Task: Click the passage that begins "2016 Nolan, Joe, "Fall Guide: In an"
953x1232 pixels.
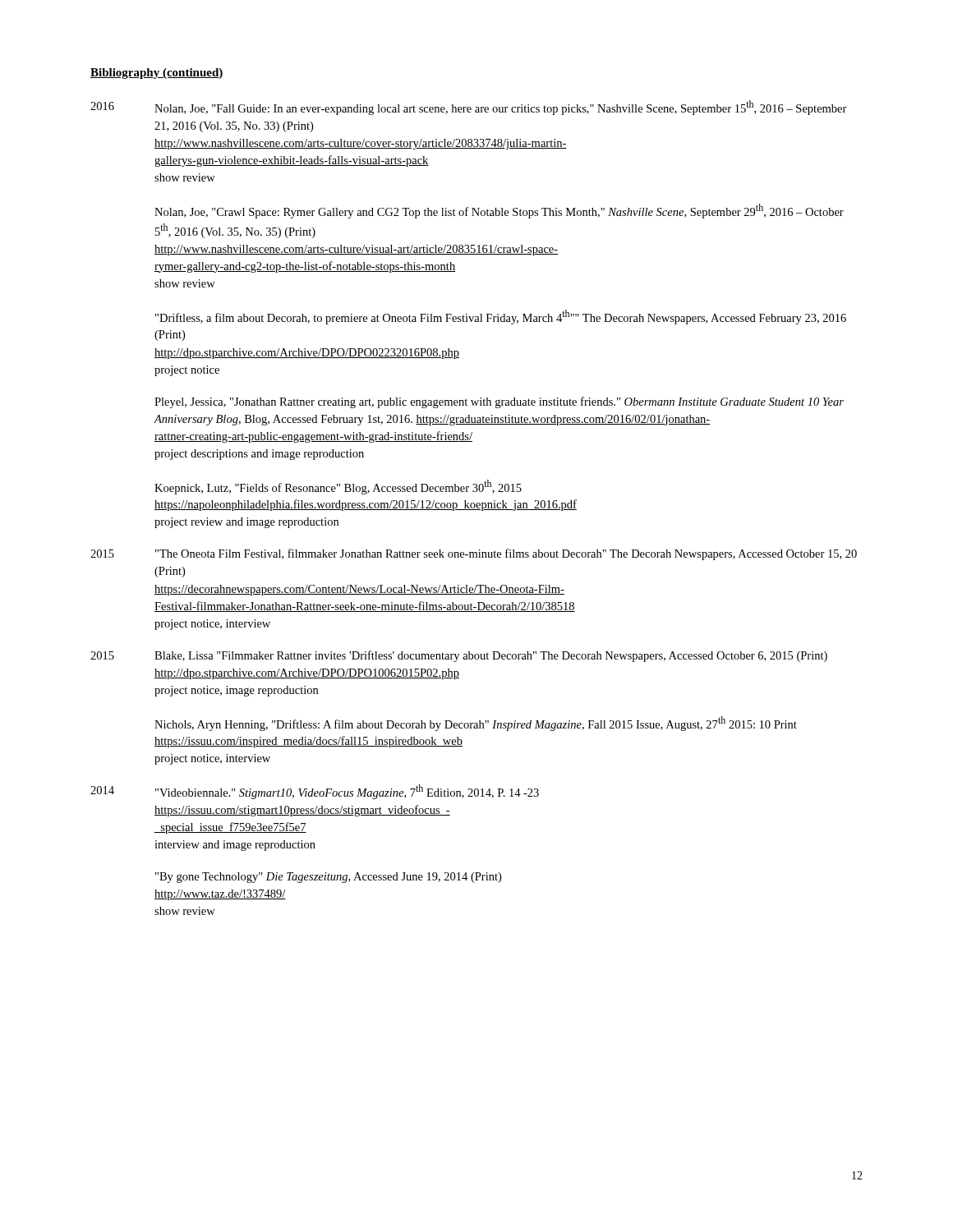Action: point(476,142)
